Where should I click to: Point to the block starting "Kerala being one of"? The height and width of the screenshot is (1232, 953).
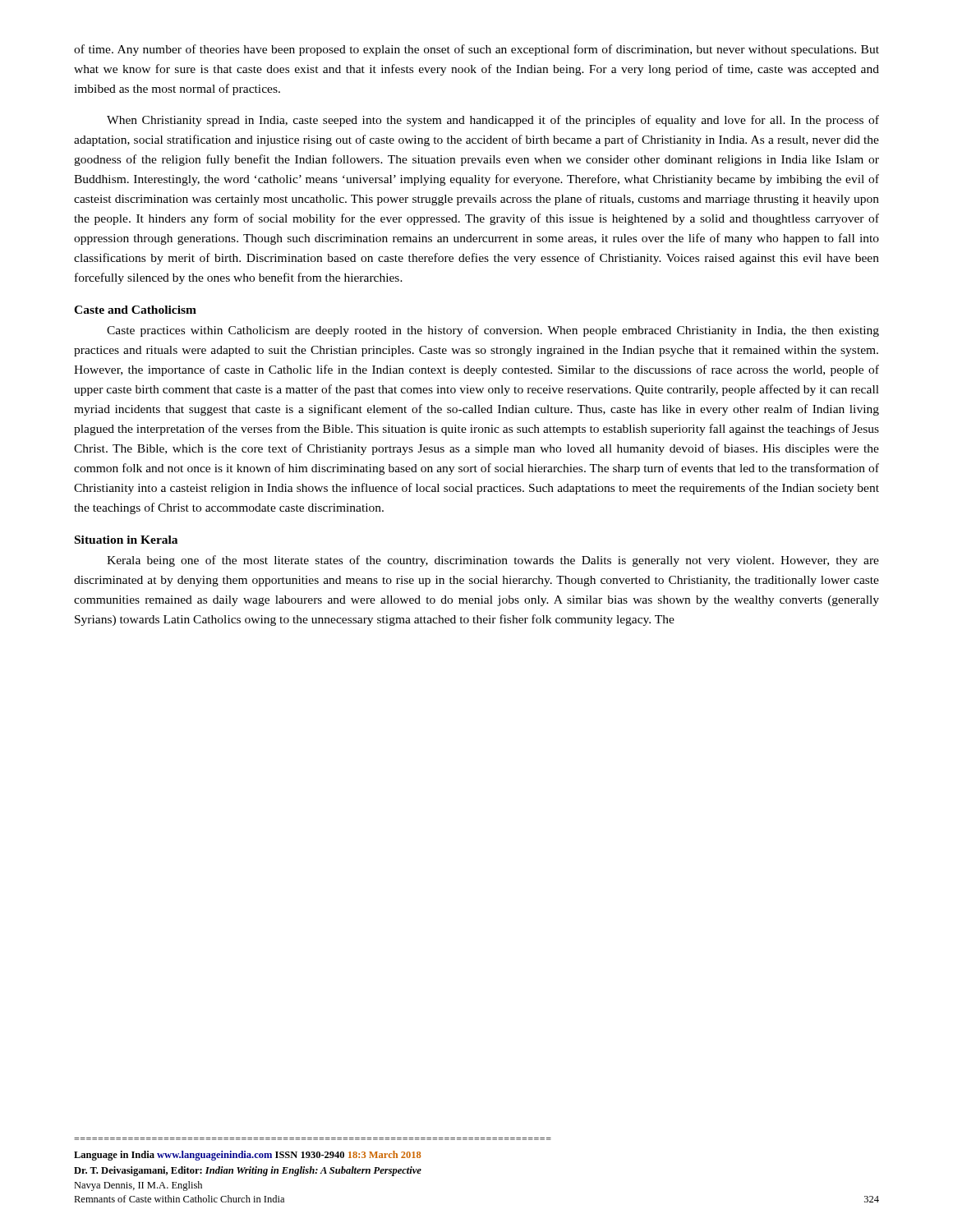476,590
